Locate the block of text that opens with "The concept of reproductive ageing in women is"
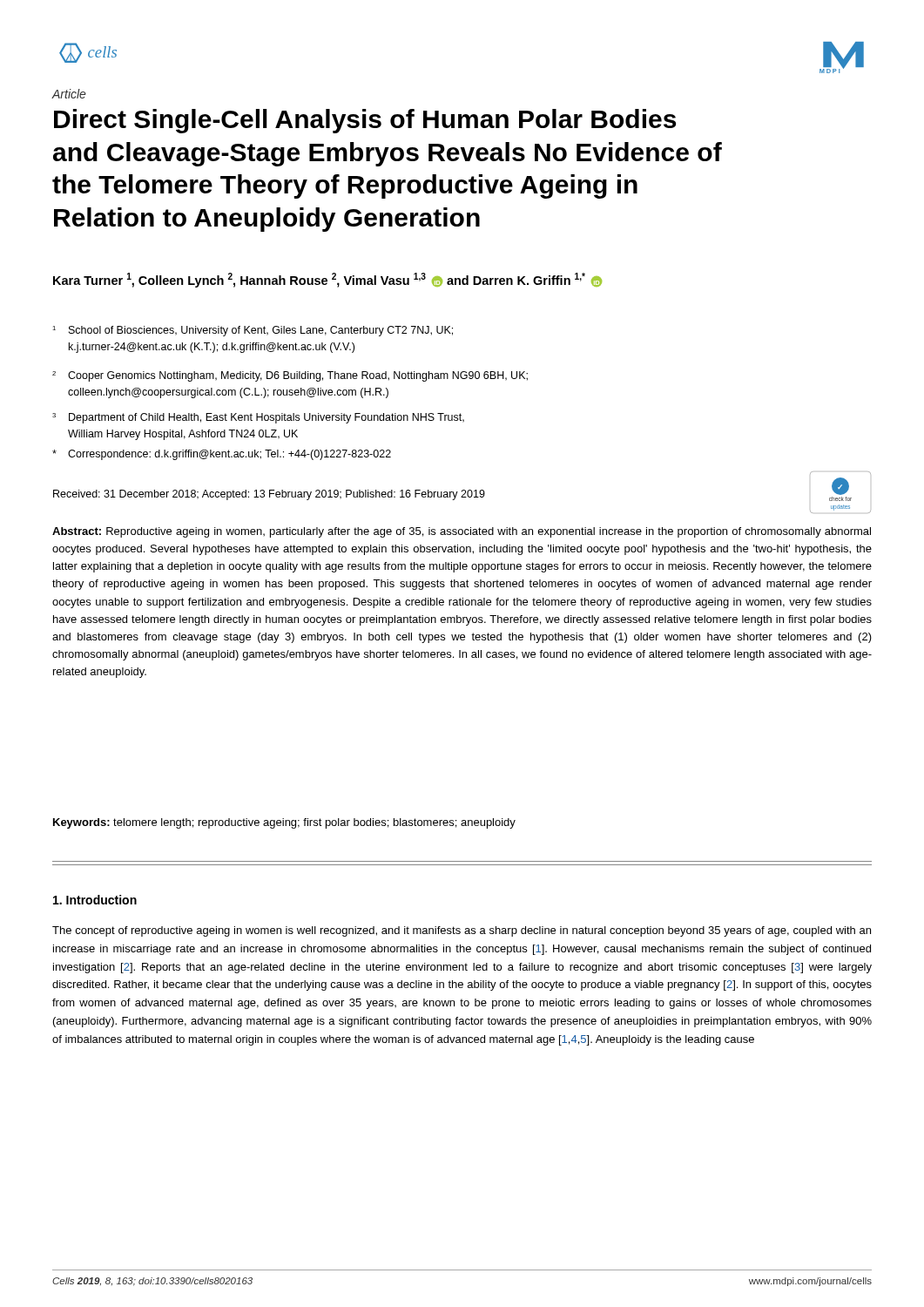 pos(462,985)
